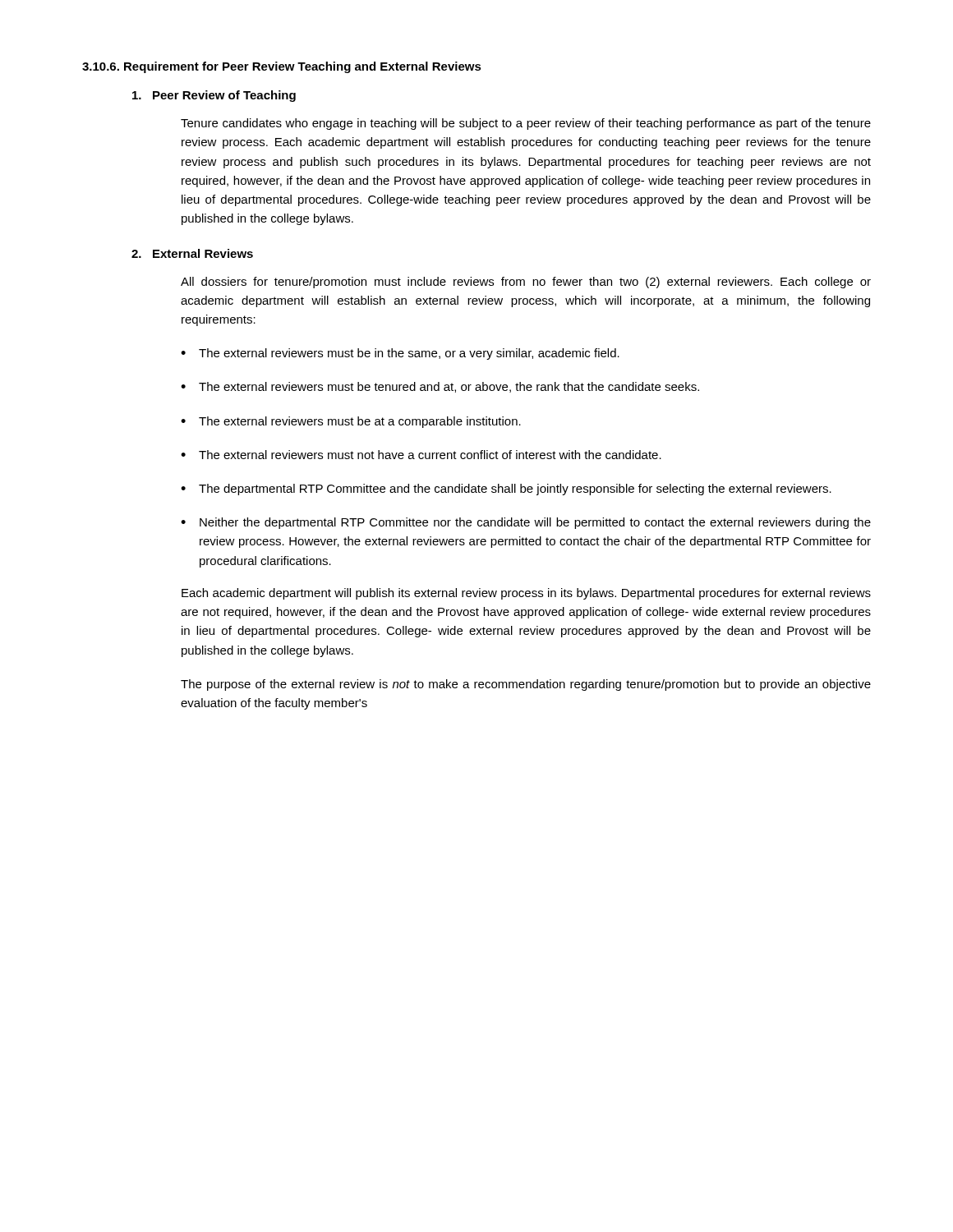This screenshot has width=953, height=1232.
Task: Click the passage that begins "Each academic department will publish"
Action: (526, 621)
